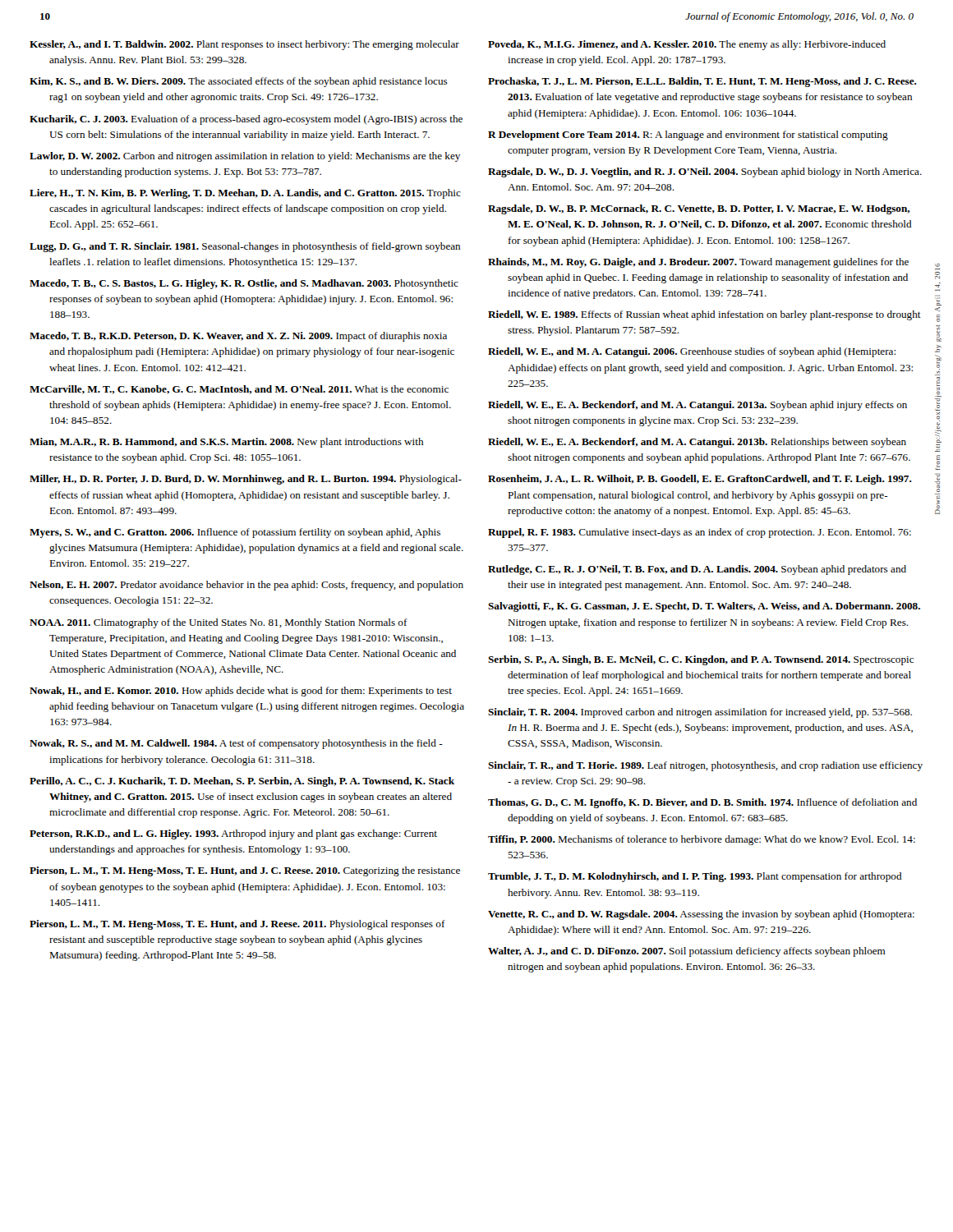Click the passage that begins "Macedo, T. B., R.K.D. Peterson, D. K."
The width and height of the screenshot is (953, 1232).
(x=242, y=351)
